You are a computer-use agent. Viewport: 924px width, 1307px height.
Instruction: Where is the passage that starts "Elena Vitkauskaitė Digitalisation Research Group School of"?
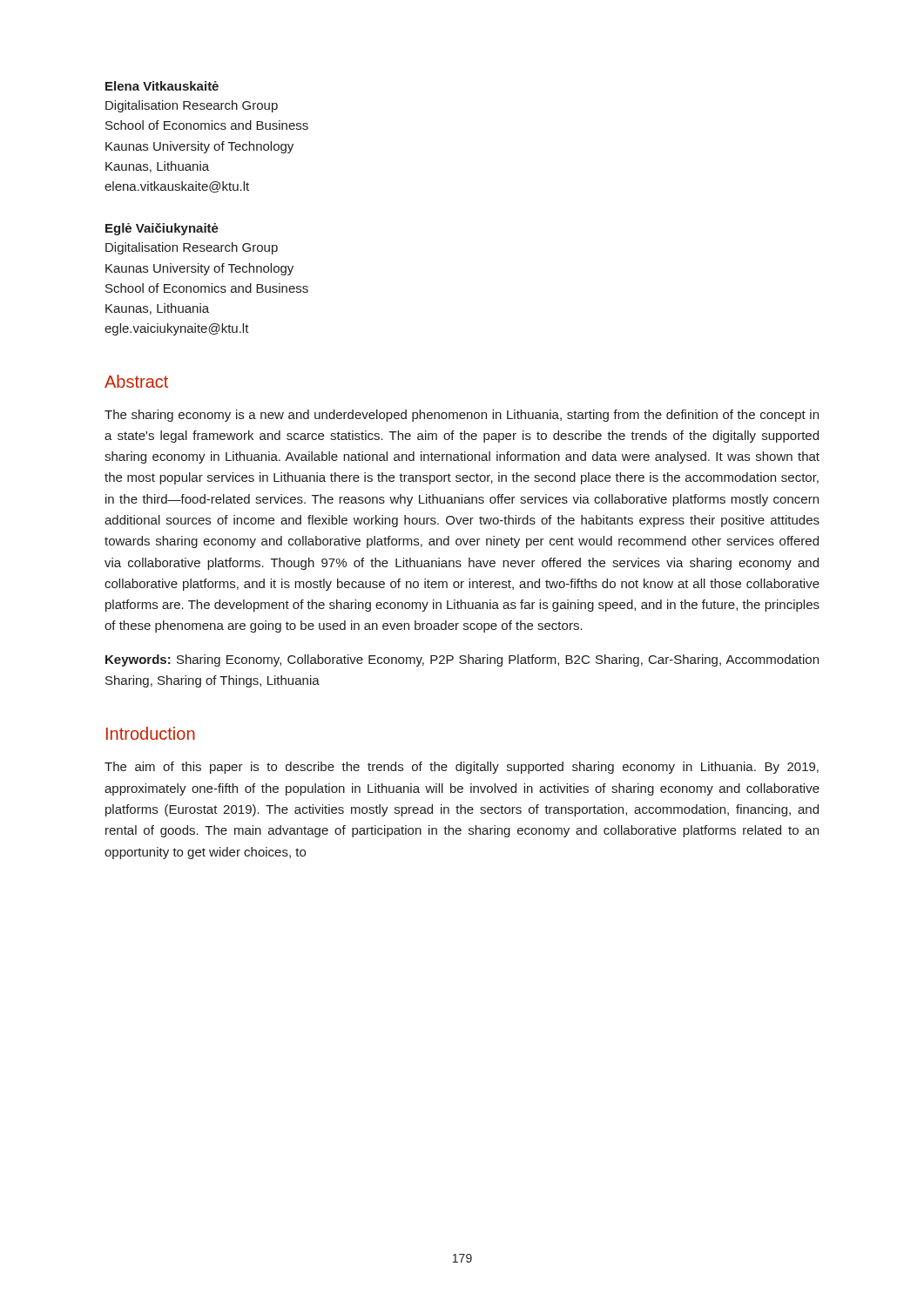(162, 86)
